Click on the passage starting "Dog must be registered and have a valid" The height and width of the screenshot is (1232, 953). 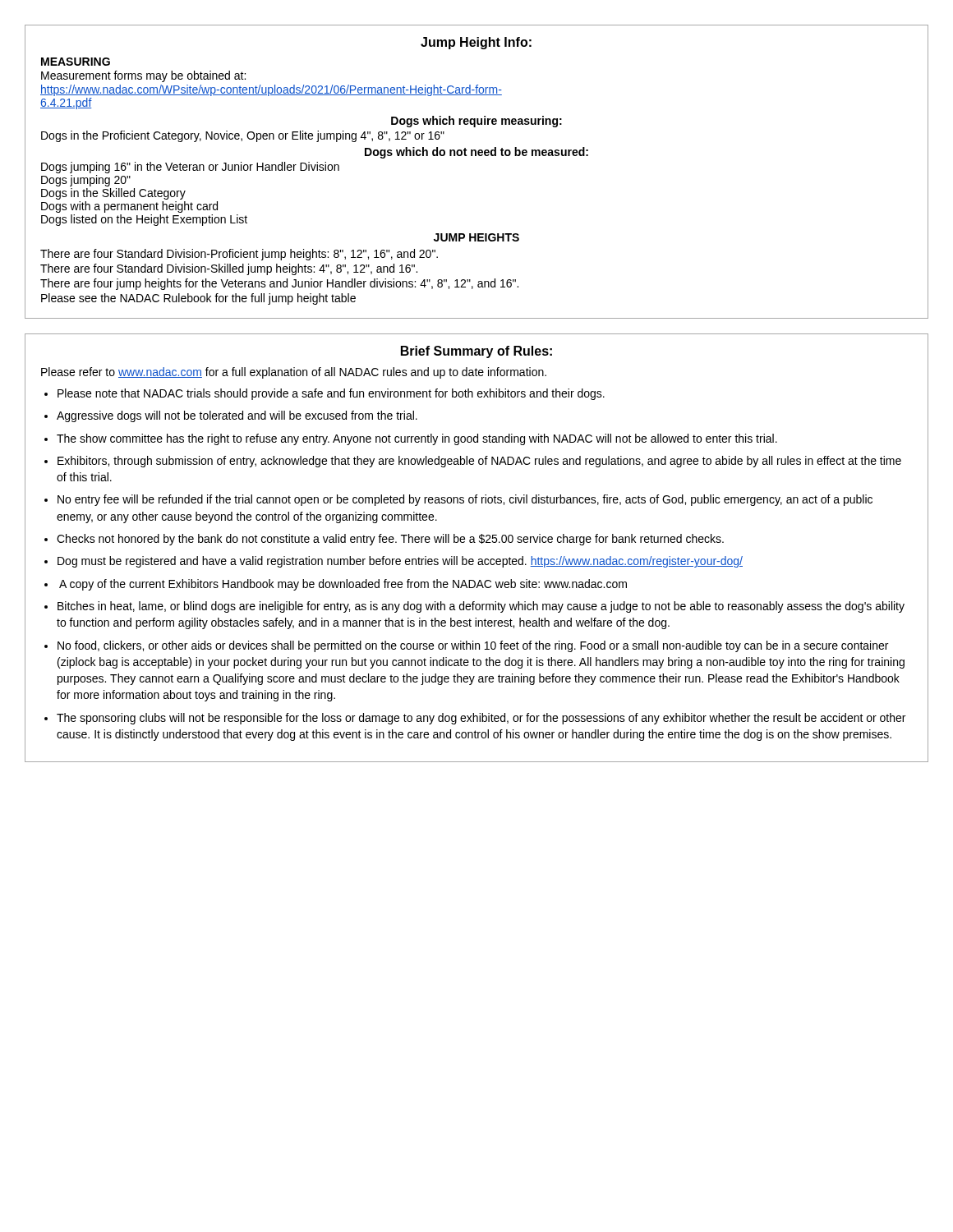(400, 561)
